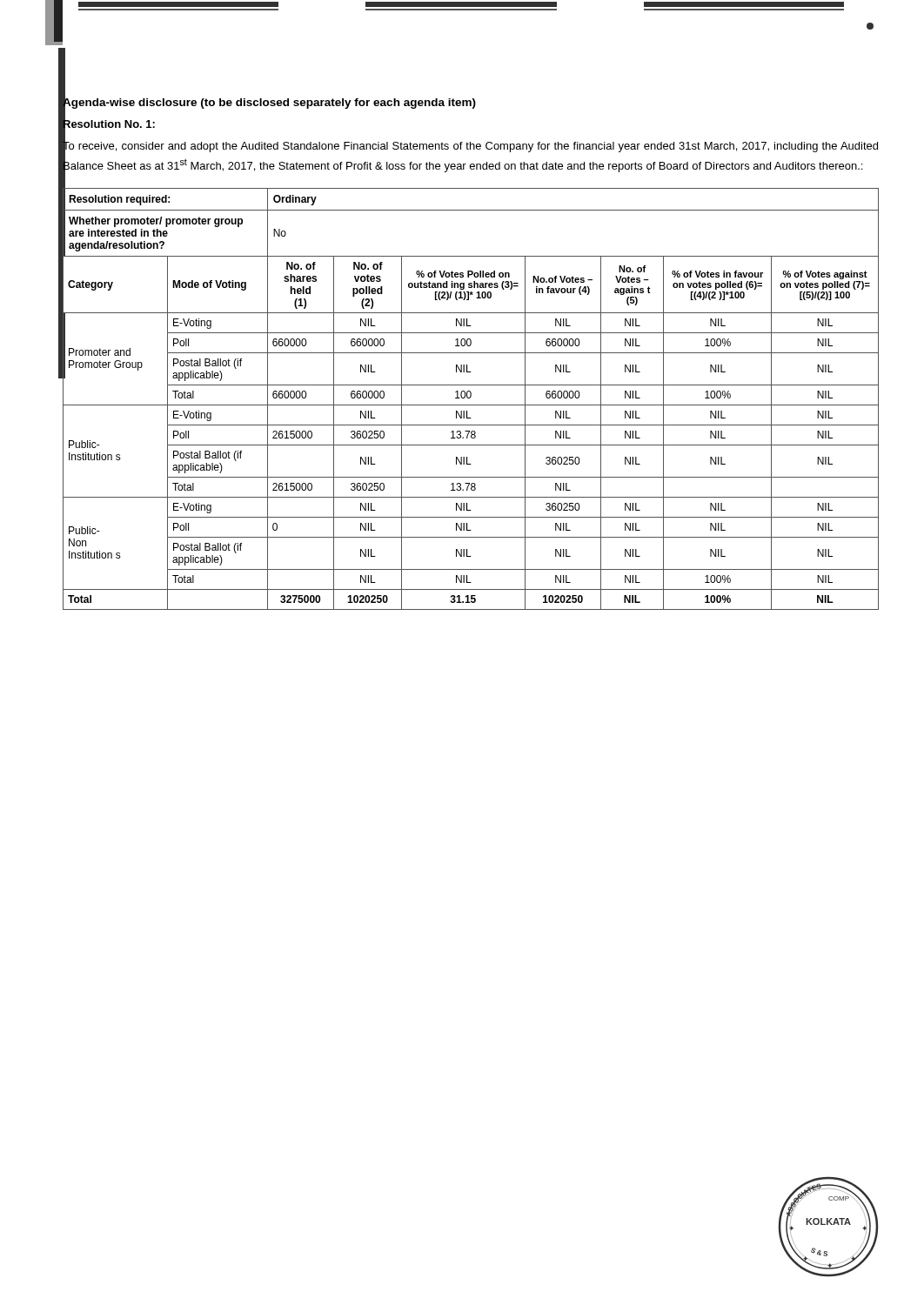The image size is (924, 1305).
Task: Click on the logo
Action: 828,1227
